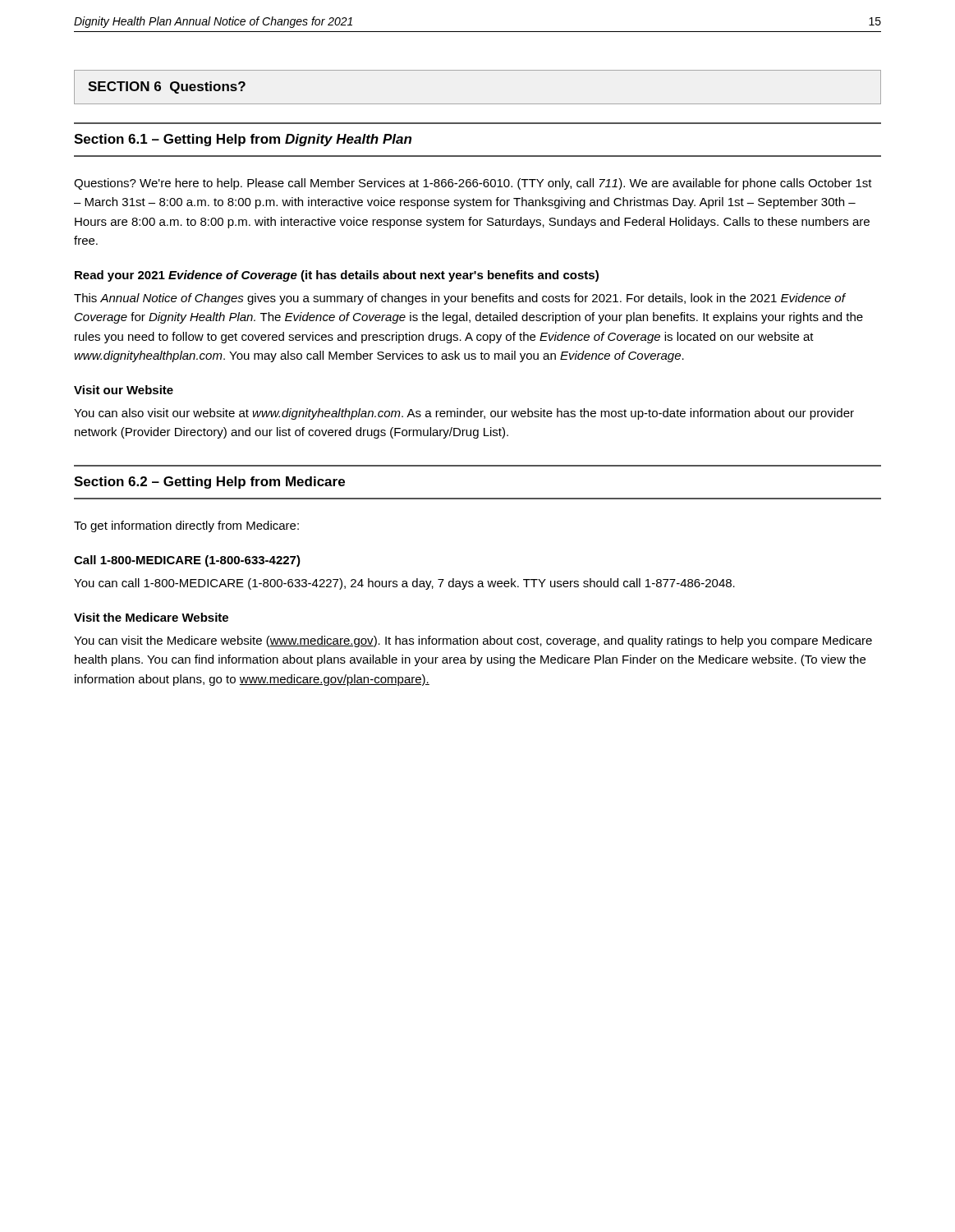Select the passage starting "Read your 2021 Evidence"
This screenshot has width=955, height=1232.
[x=337, y=275]
